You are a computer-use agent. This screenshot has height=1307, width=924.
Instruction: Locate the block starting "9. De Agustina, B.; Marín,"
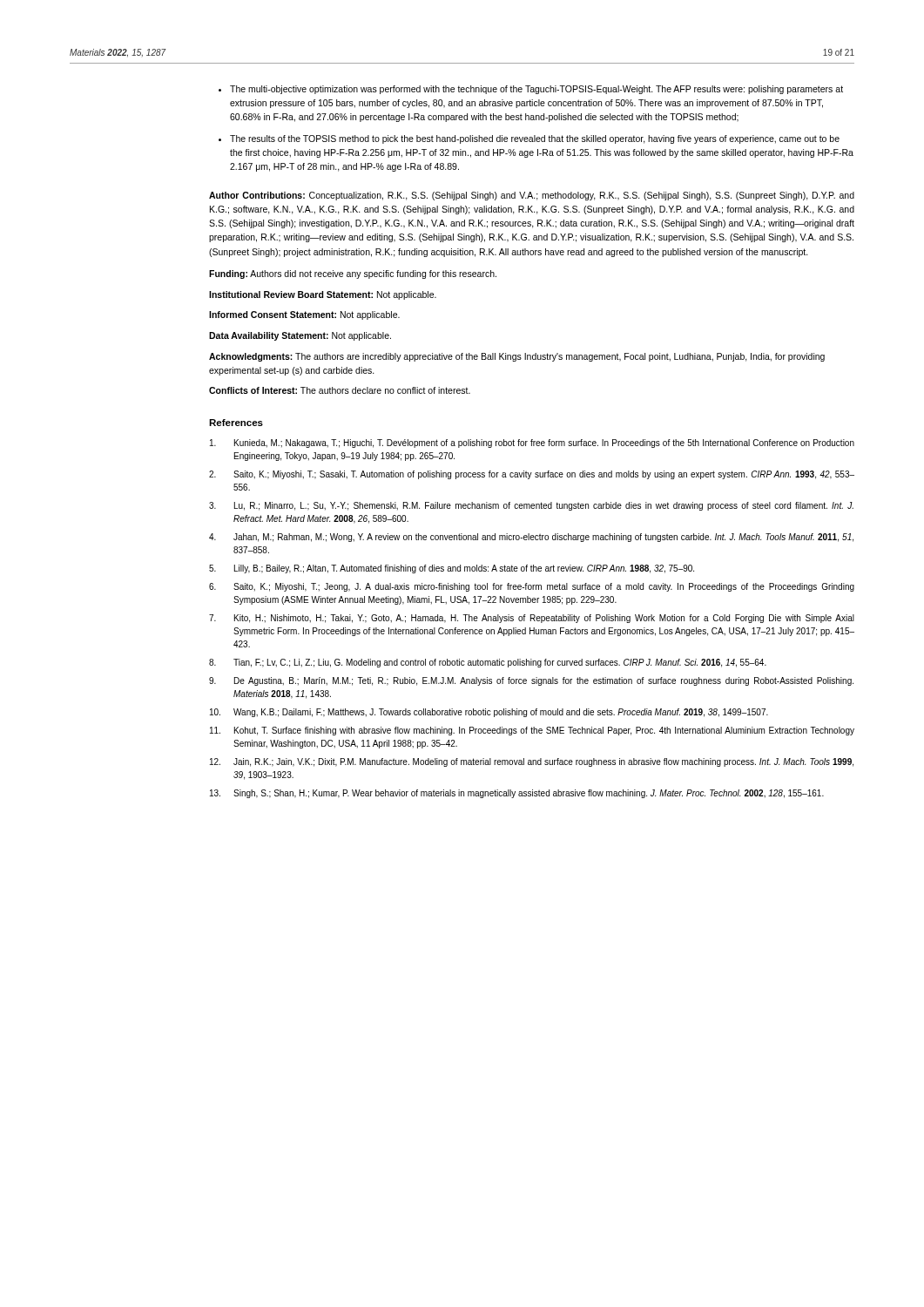pyautogui.click(x=532, y=688)
